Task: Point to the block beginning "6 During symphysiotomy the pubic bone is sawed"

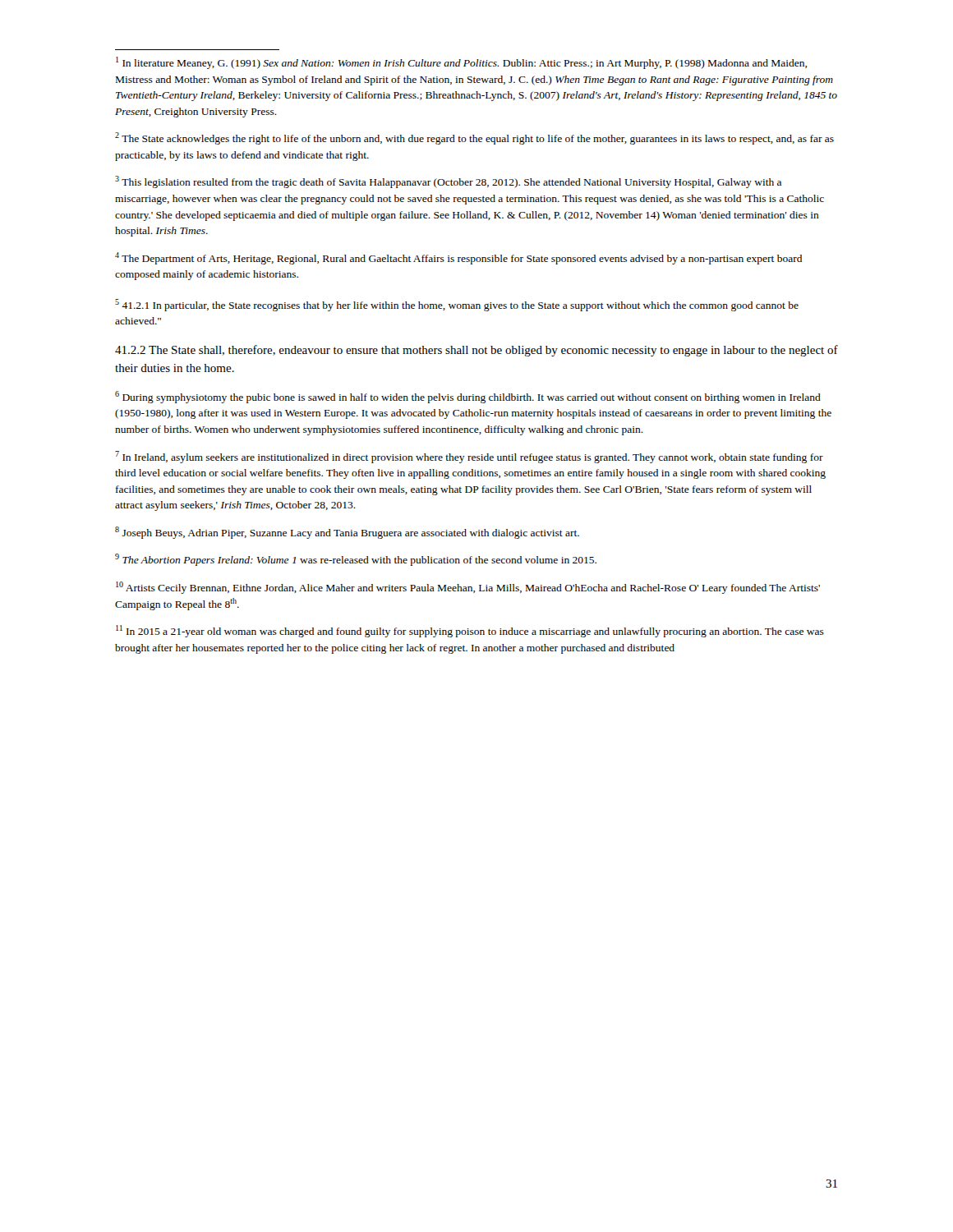Action: [473, 412]
